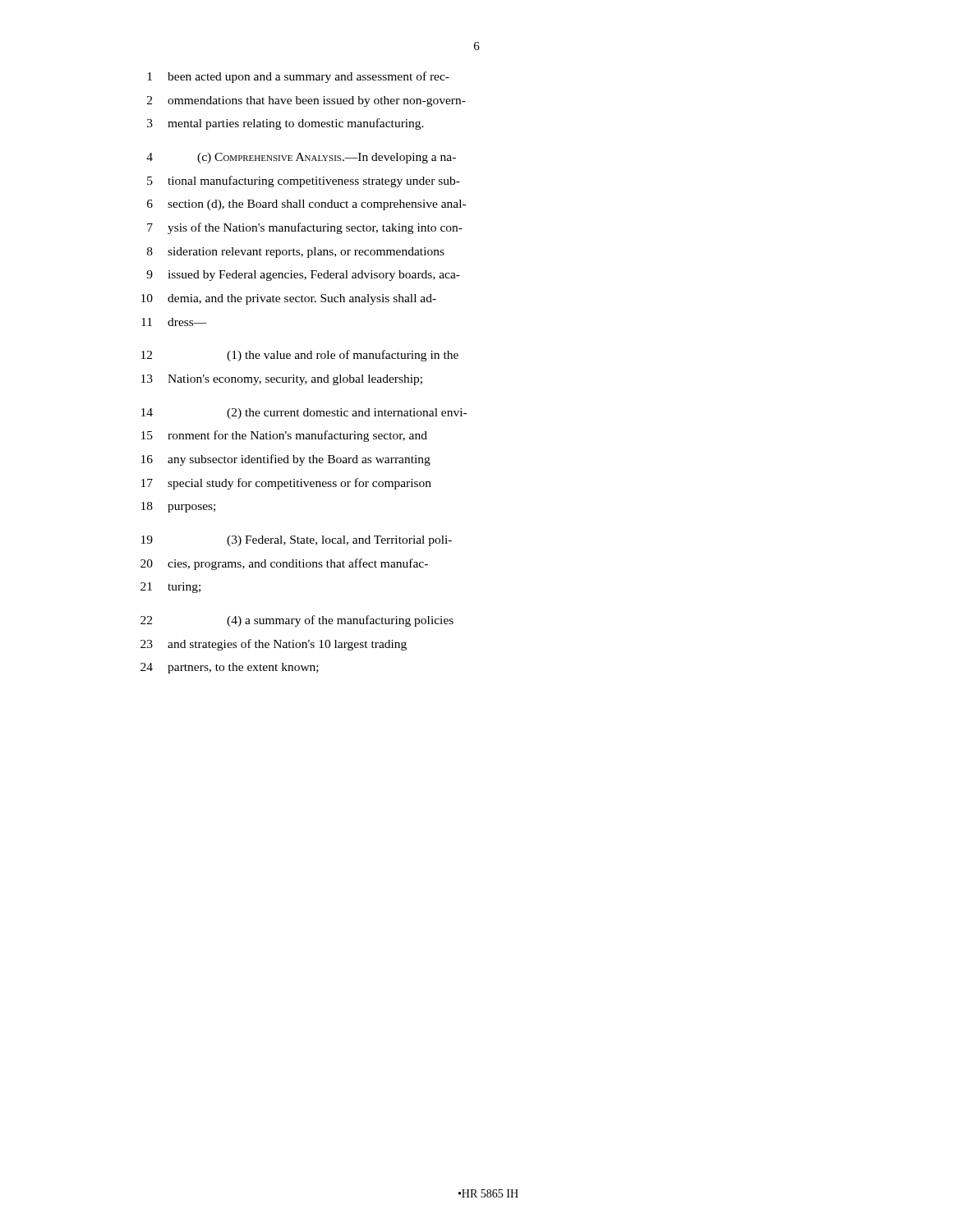Navigate to the region starting "2 ommendations that have been issued by"
Screen dimensions: 1232x953
point(306,101)
